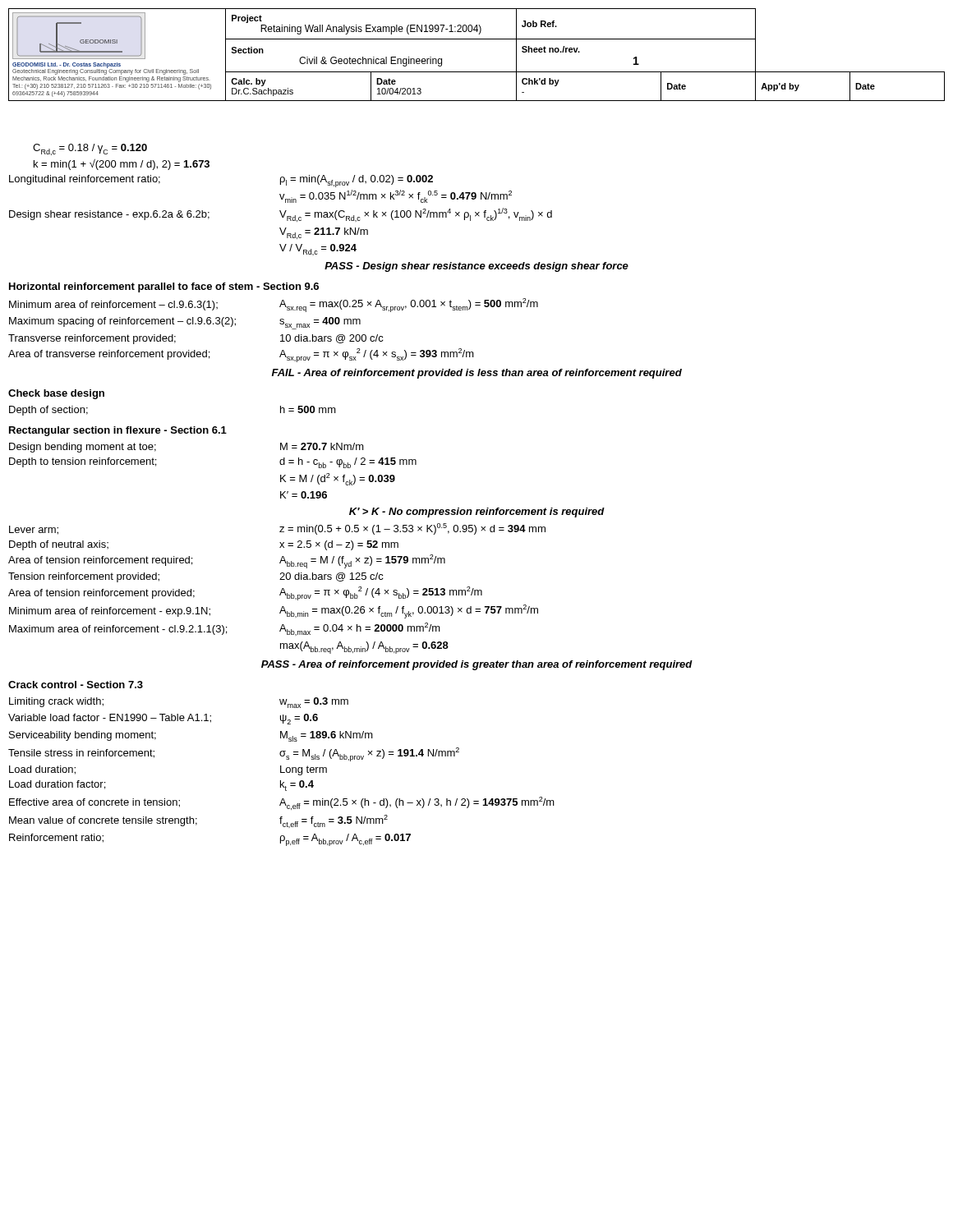Click where it says "ssx_max = 400 mm"
Viewport: 953px width, 1232px height.
pos(320,322)
